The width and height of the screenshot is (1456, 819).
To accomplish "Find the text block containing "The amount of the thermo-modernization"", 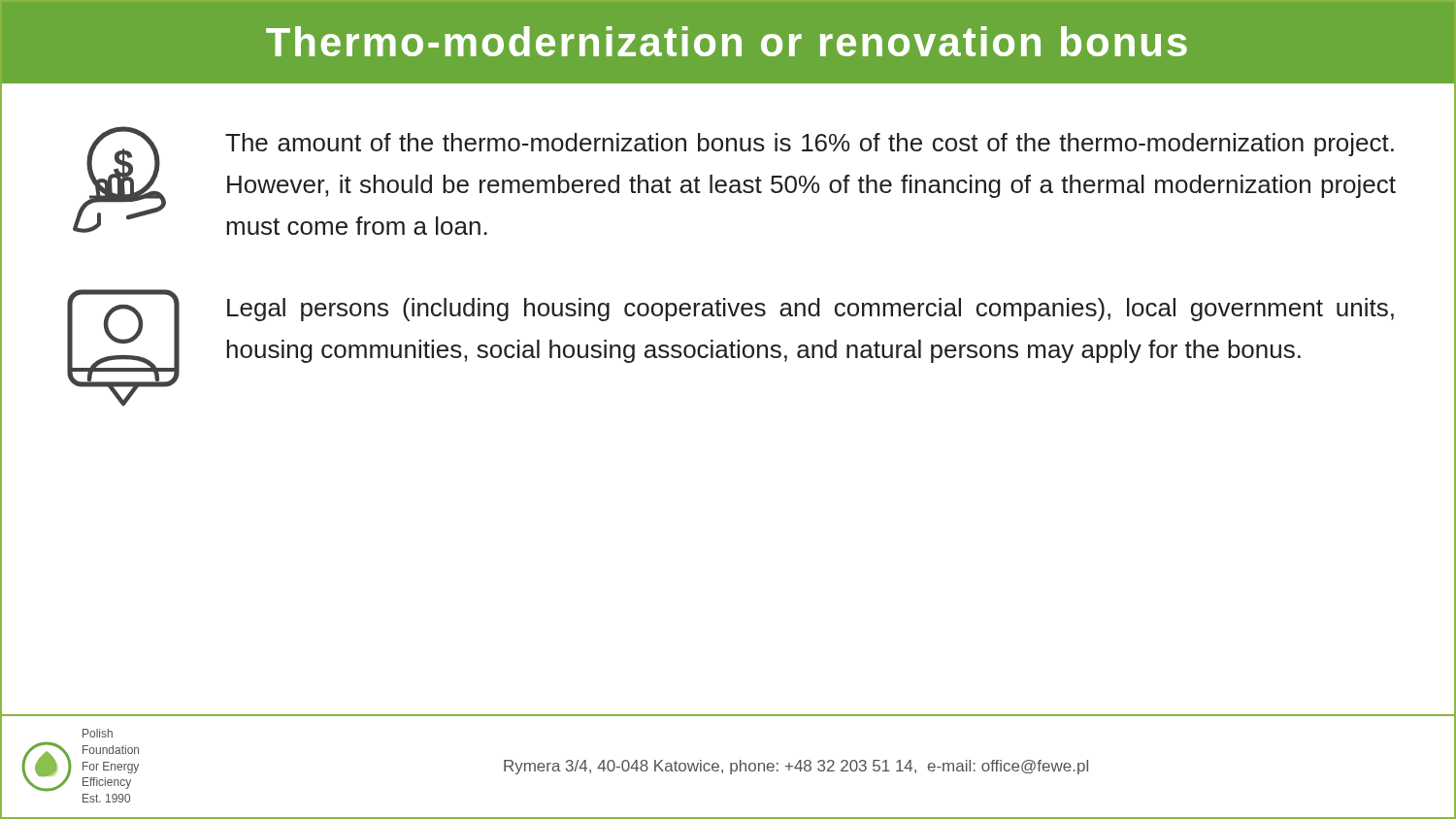I will (x=811, y=184).
